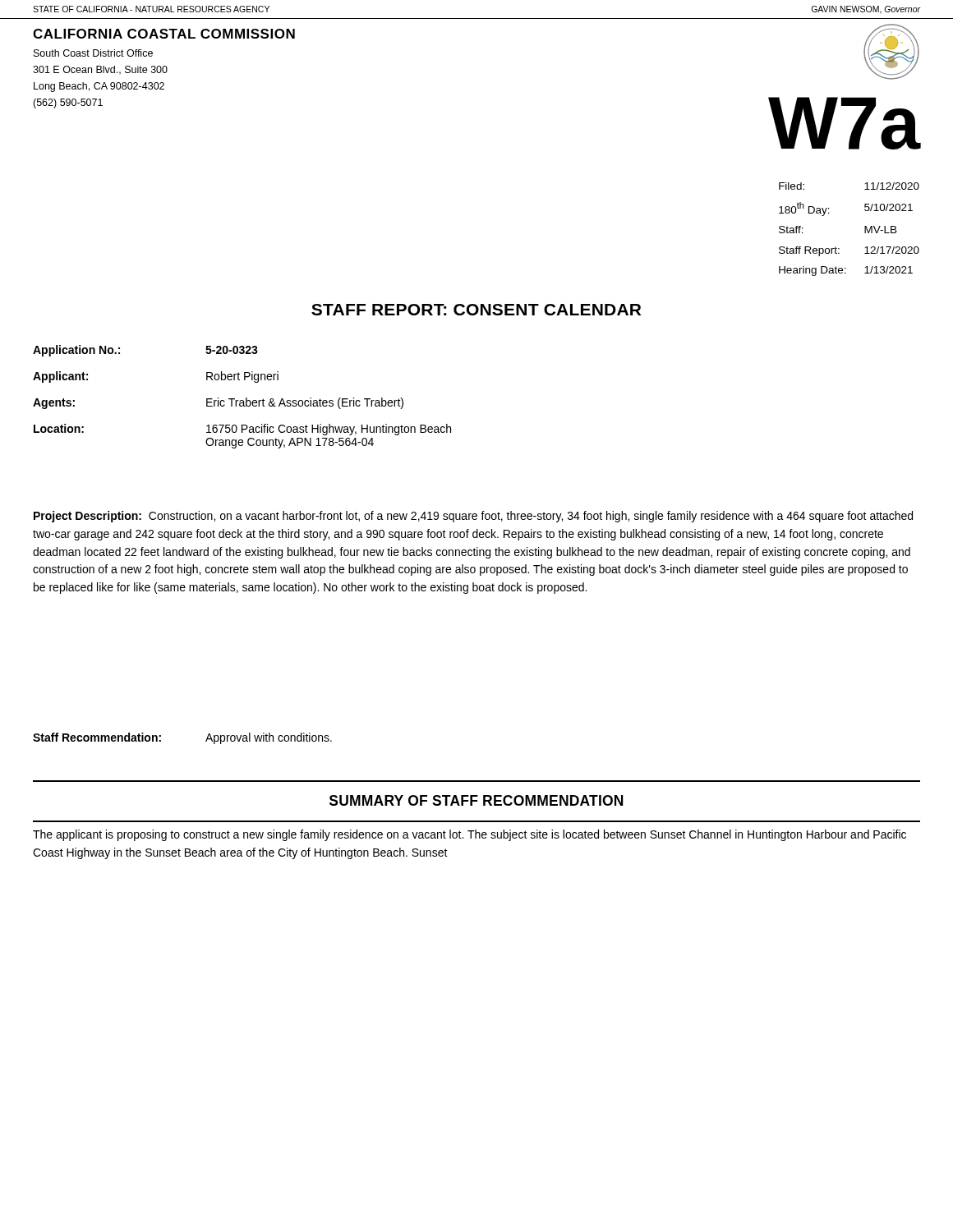
Task: Navigate to the region starting "South Coast District"
Action: coord(100,78)
